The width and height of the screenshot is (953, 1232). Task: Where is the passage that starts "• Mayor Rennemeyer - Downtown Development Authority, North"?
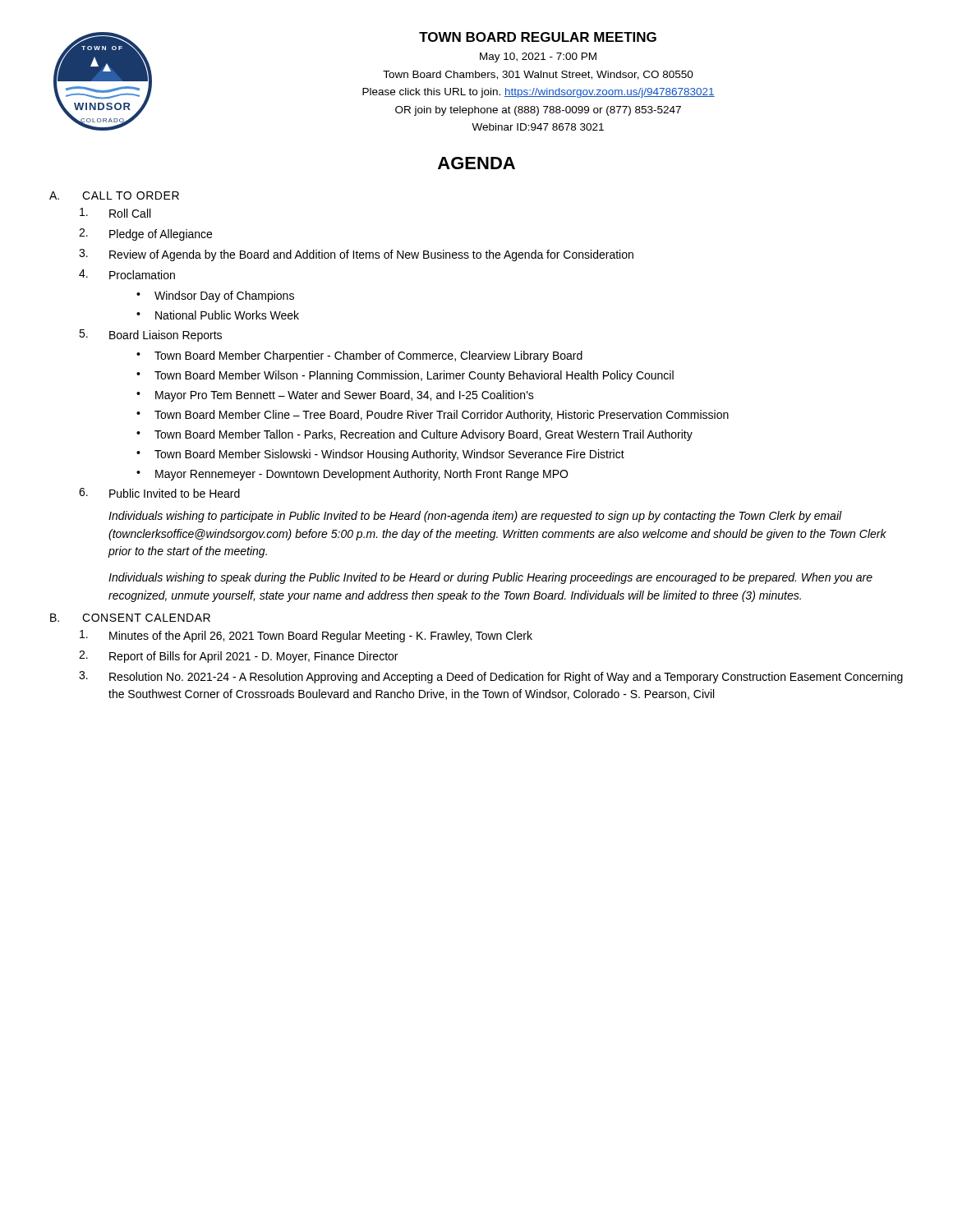(x=520, y=474)
